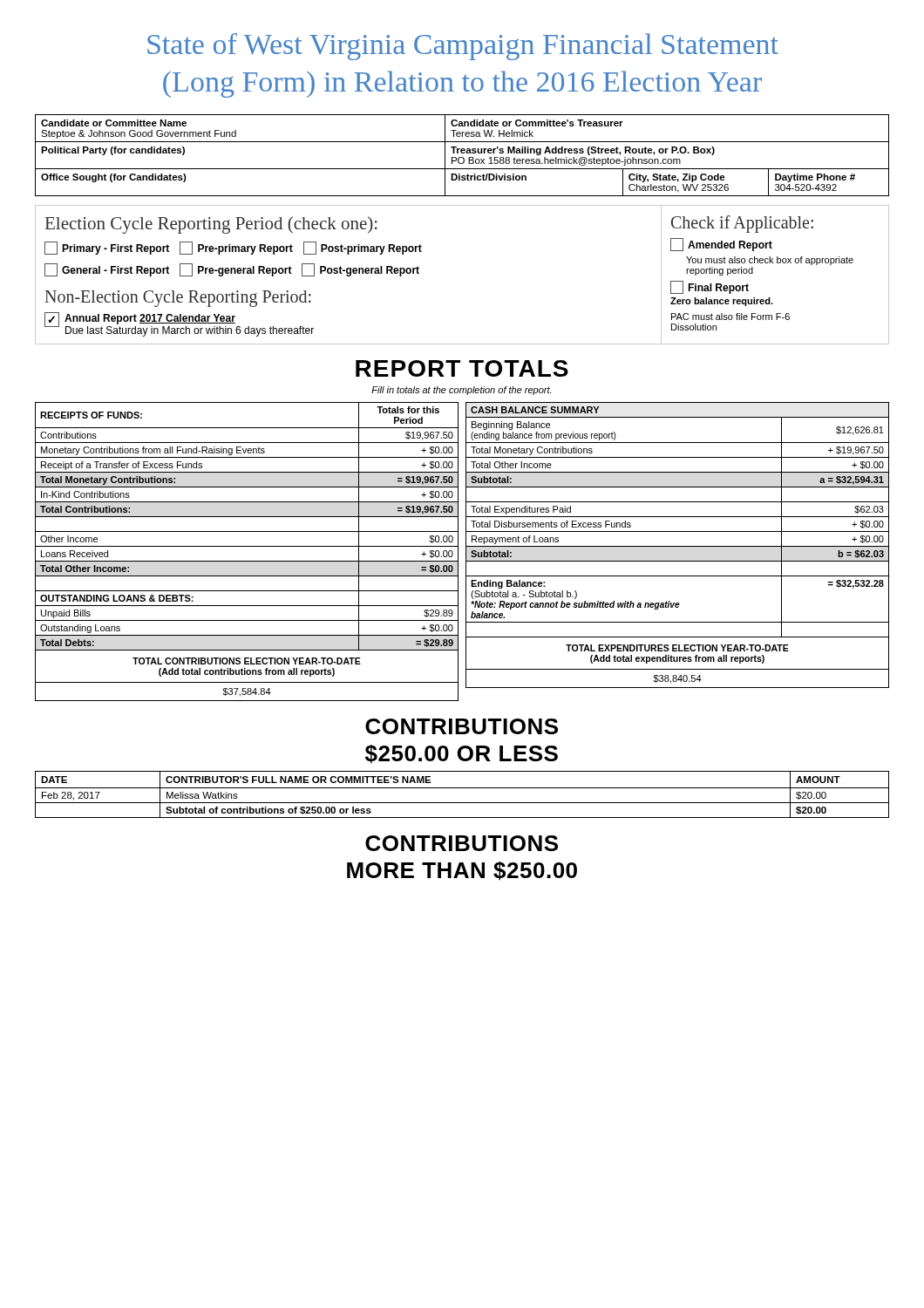Locate the text starting "Non-Election Cycle Reporting"
The width and height of the screenshot is (924, 1308).
pyautogui.click(x=178, y=296)
